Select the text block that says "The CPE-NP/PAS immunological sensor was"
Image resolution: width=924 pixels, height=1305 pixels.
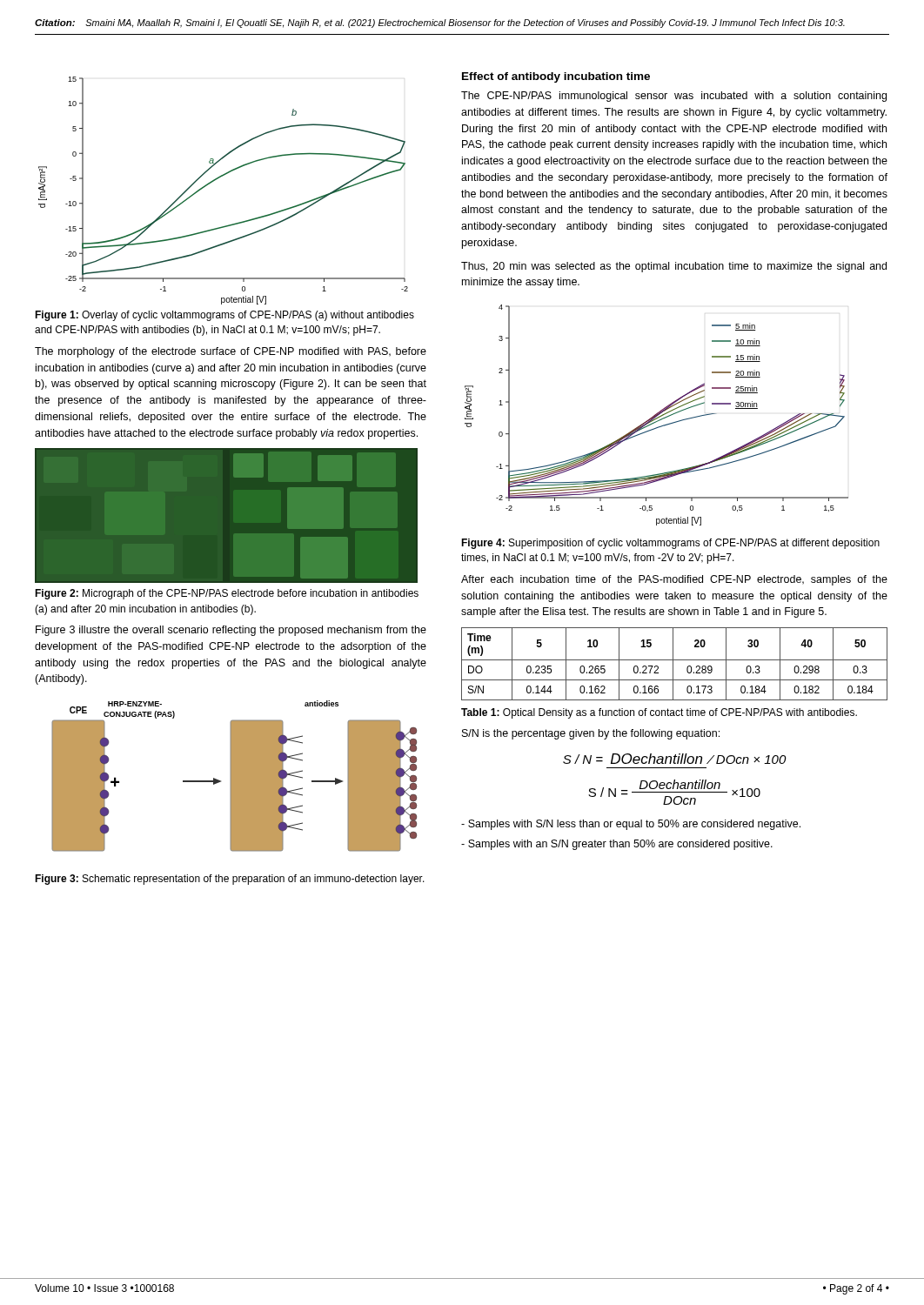[x=674, y=169]
